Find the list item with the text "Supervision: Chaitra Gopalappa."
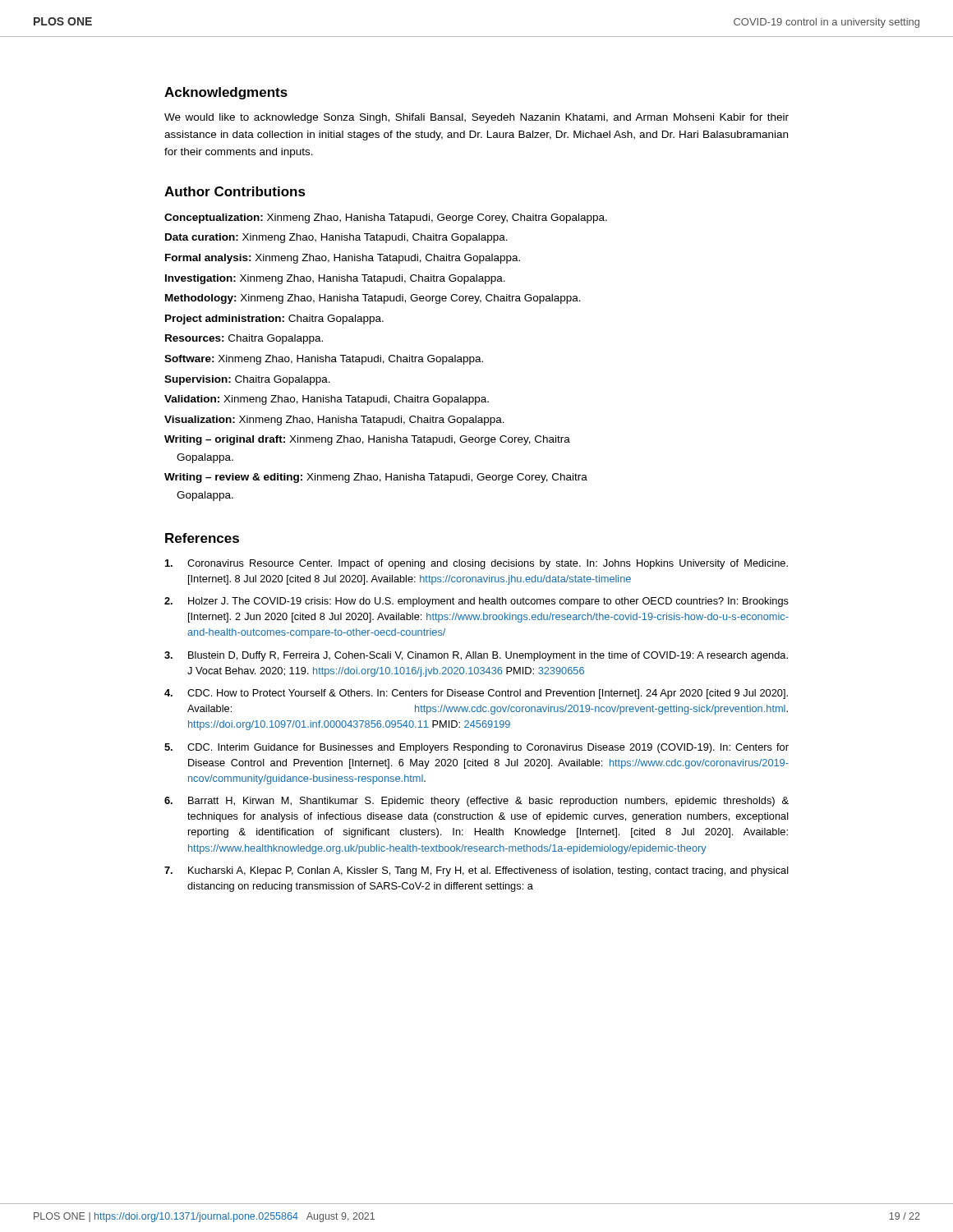This screenshot has width=953, height=1232. tap(248, 379)
